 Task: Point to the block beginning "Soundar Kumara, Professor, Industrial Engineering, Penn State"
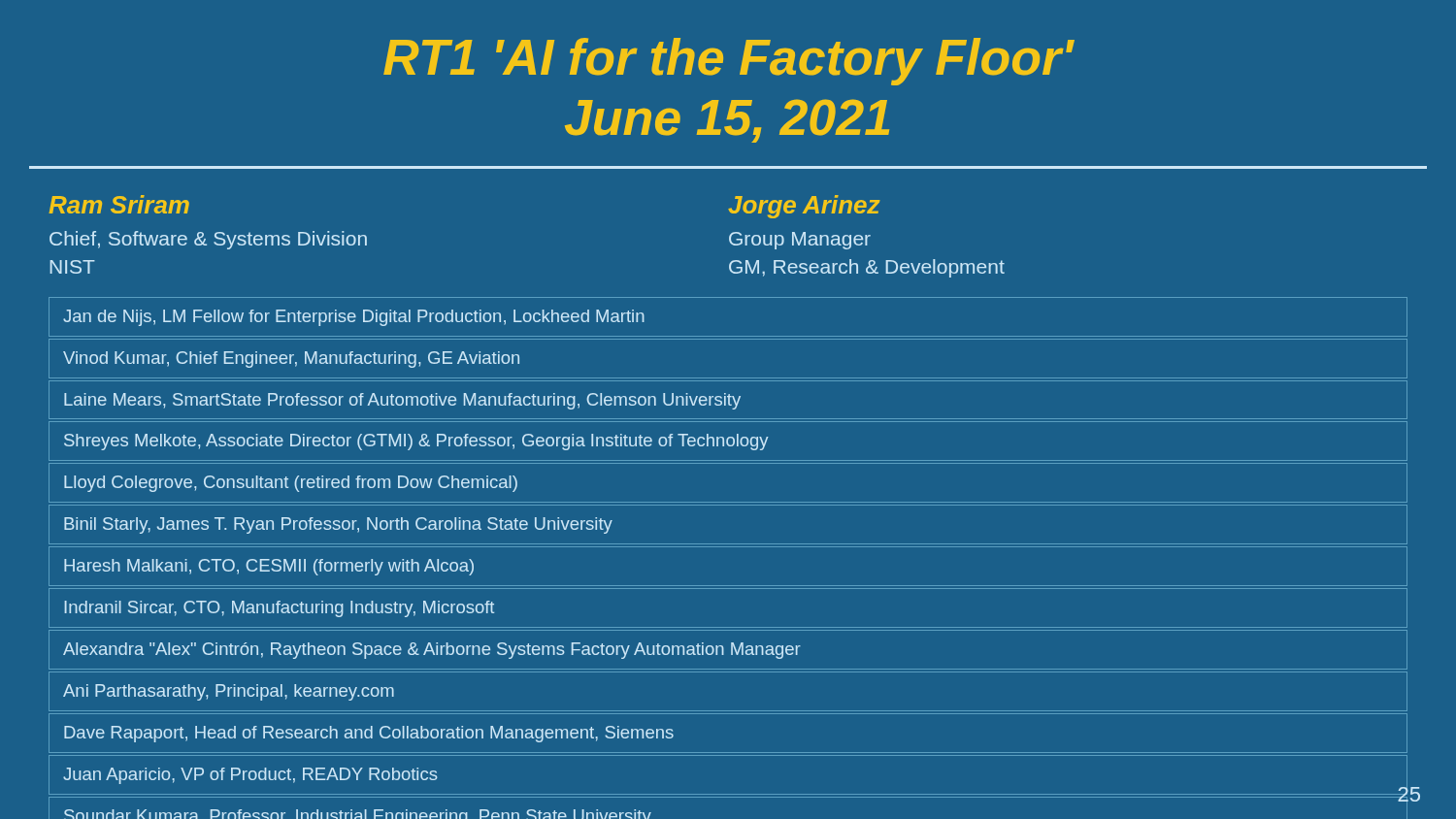click(x=357, y=812)
